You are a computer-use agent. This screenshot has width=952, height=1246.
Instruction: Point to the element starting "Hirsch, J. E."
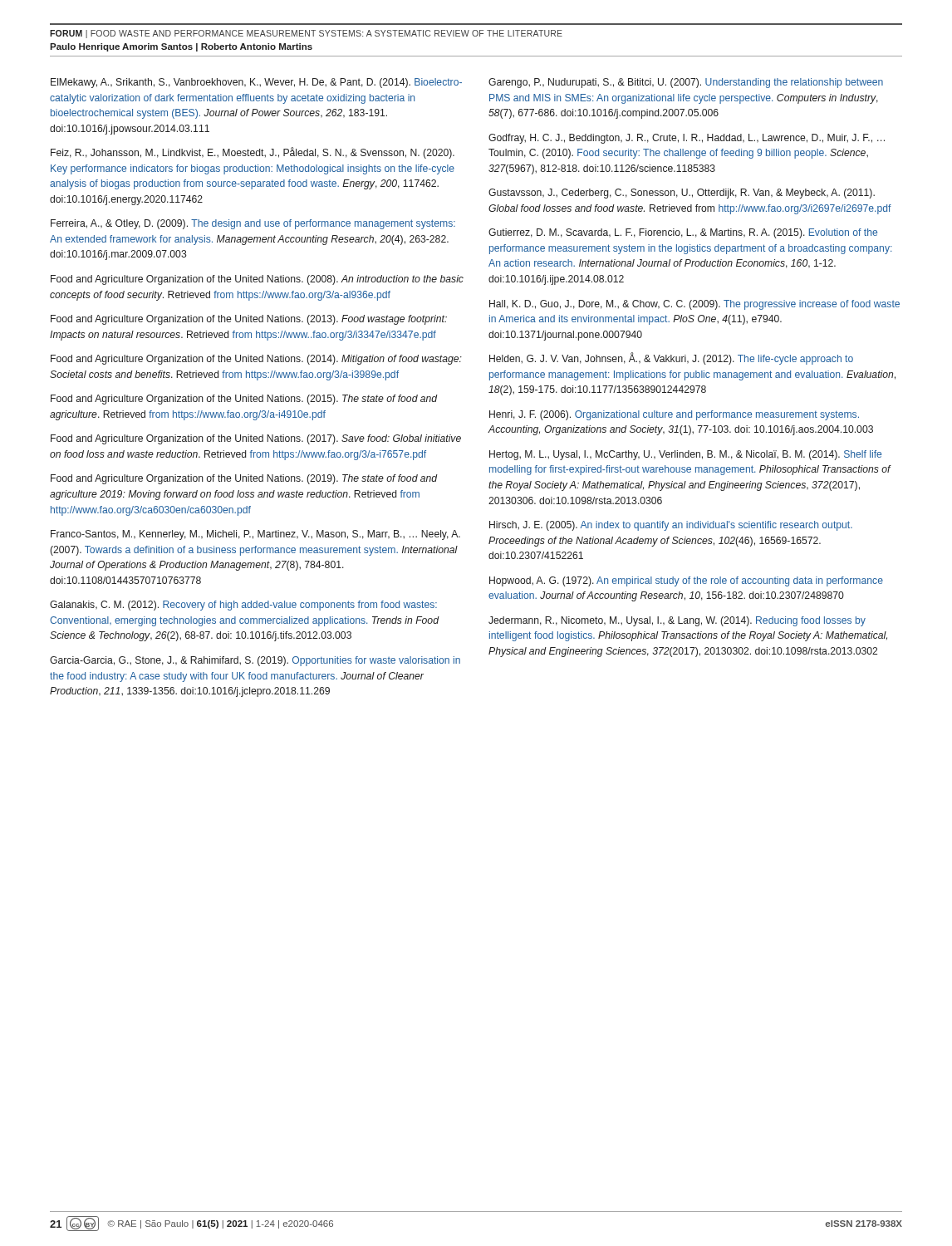(695, 541)
